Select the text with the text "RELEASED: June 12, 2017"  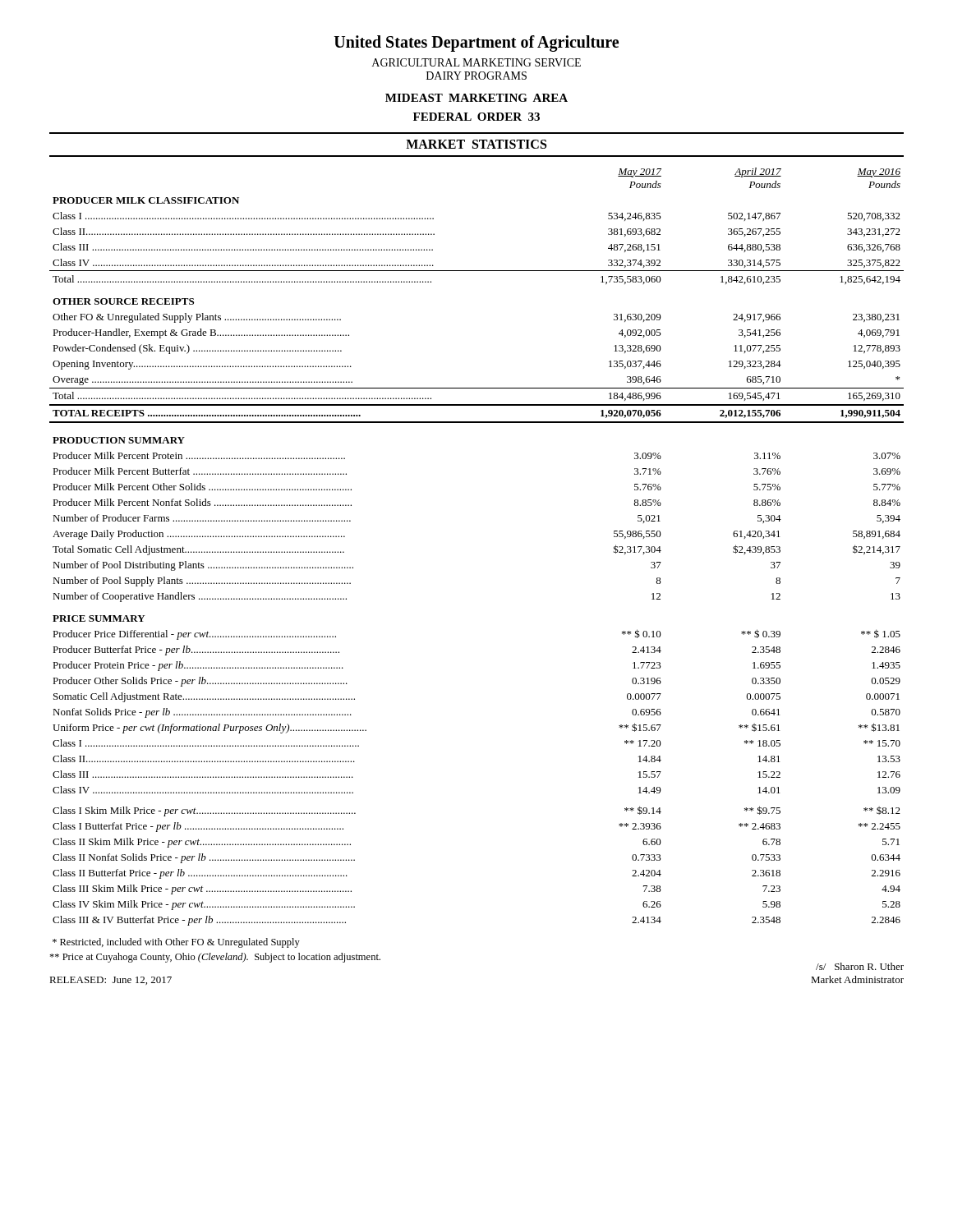coord(111,979)
